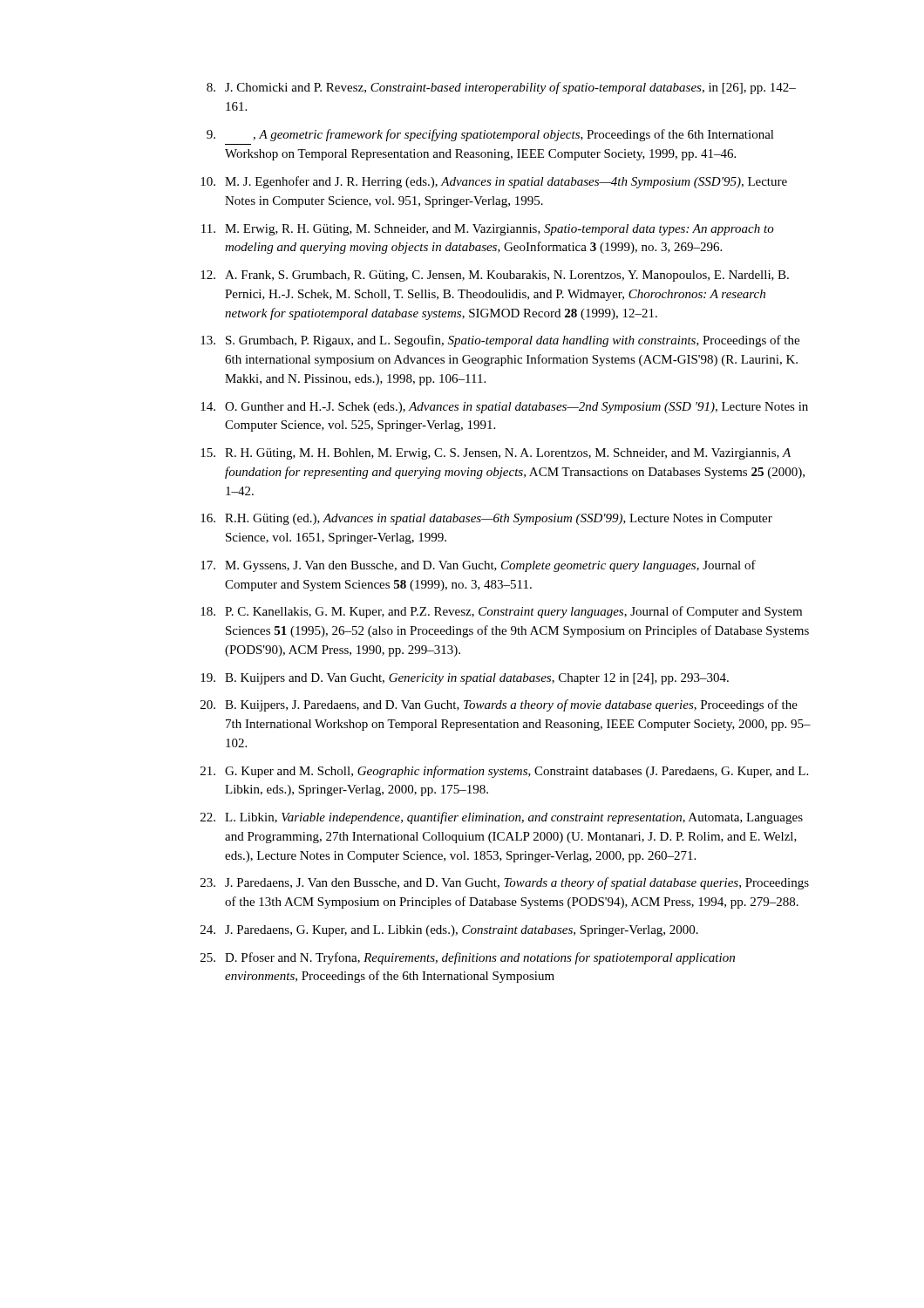Find the list item containing "22. L. Libkin,"
The width and height of the screenshot is (924, 1308).
[x=493, y=837]
